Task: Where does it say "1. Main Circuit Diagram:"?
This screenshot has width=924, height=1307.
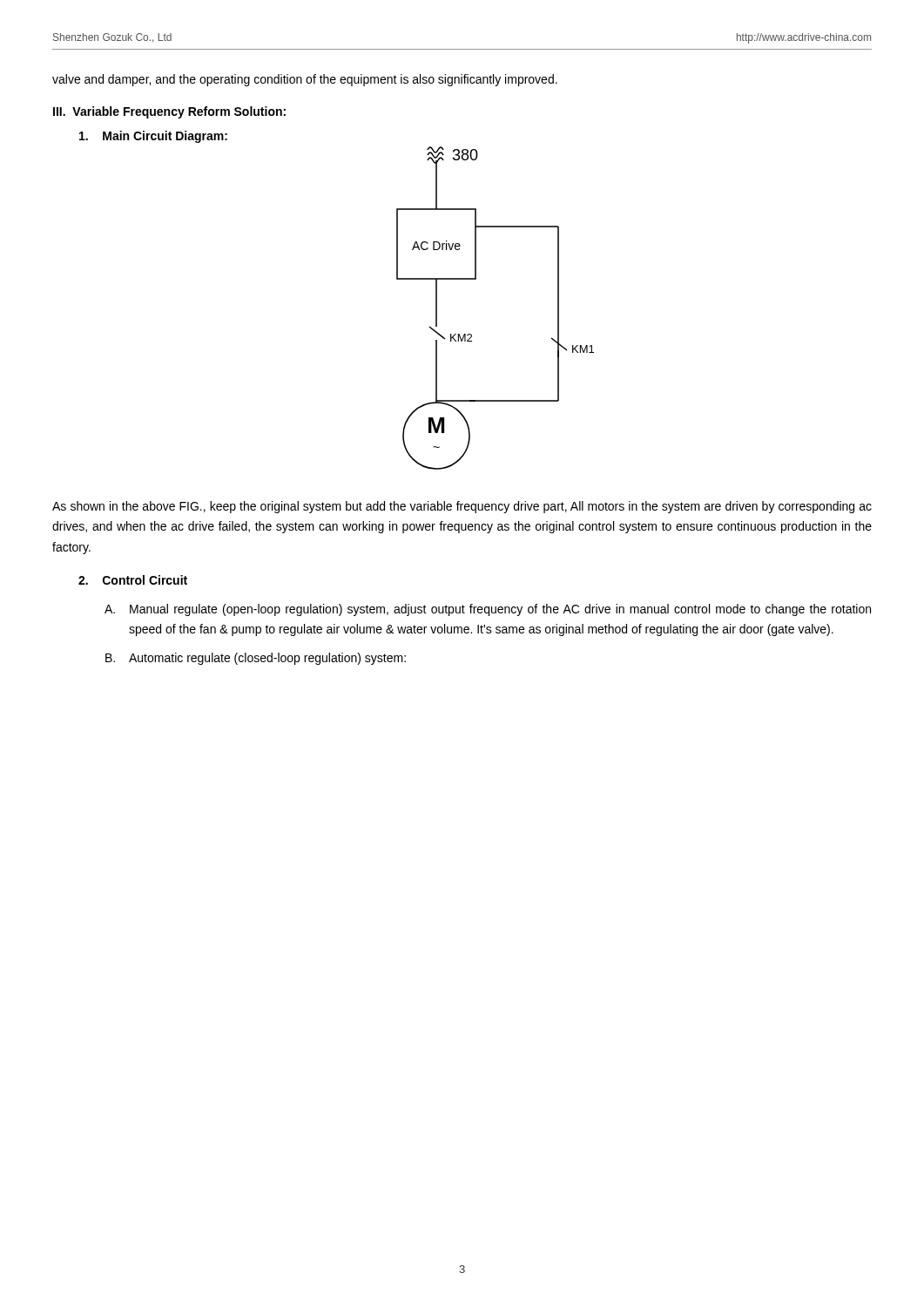Action: click(x=153, y=136)
